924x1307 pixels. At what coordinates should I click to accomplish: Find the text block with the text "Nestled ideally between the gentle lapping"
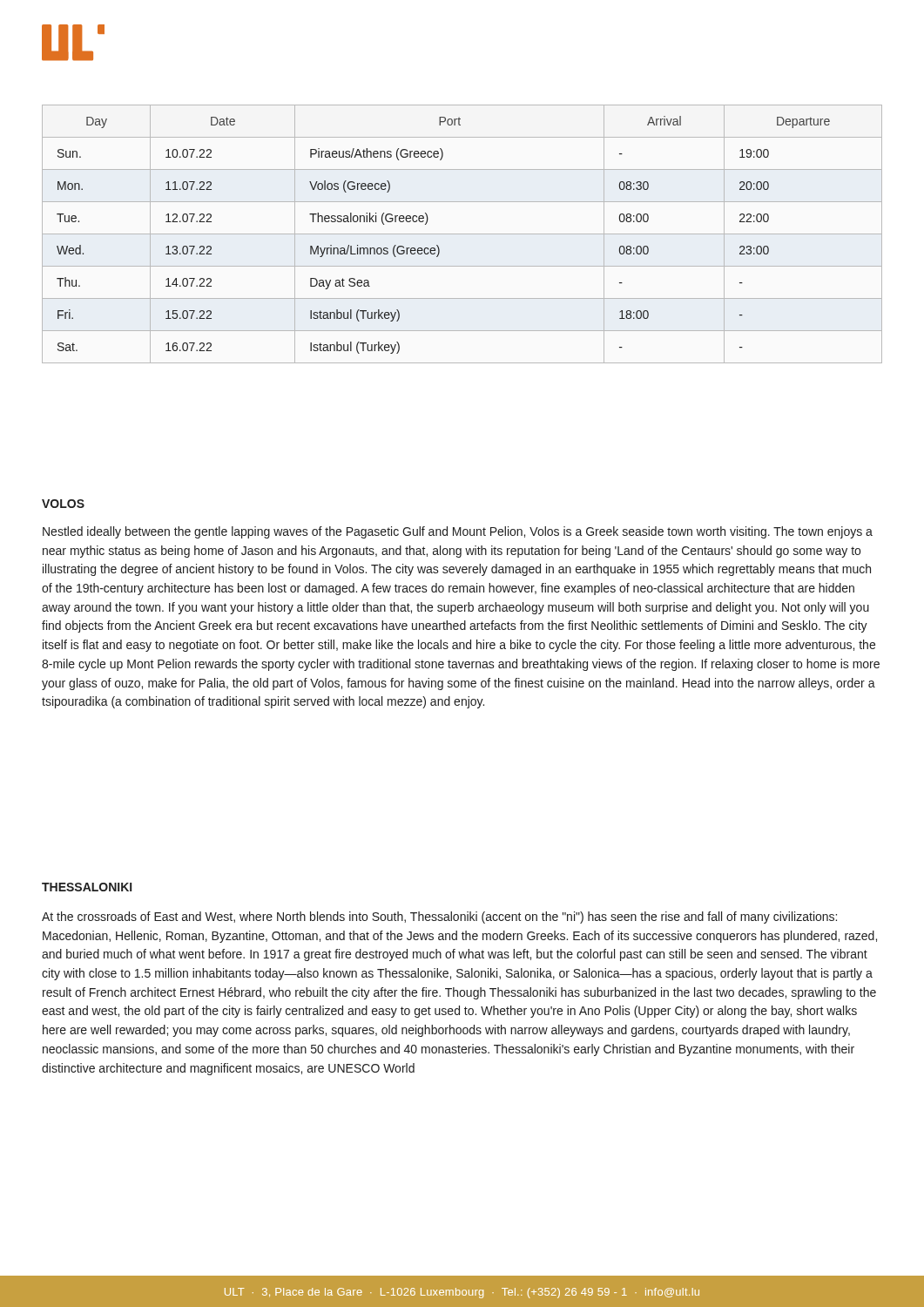[x=461, y=617]
